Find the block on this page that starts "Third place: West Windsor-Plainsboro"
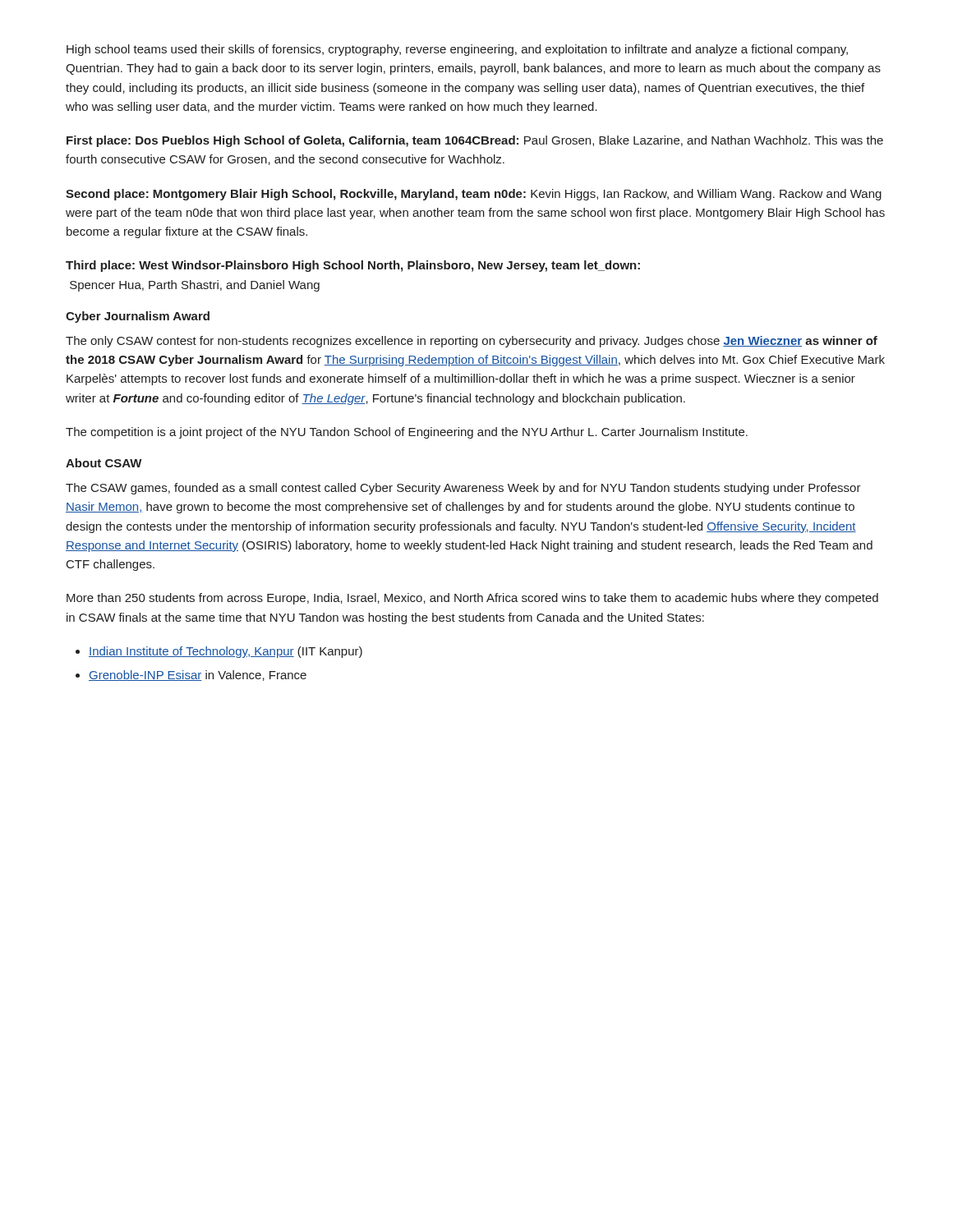953x1232 pixels. pos(476,275)
